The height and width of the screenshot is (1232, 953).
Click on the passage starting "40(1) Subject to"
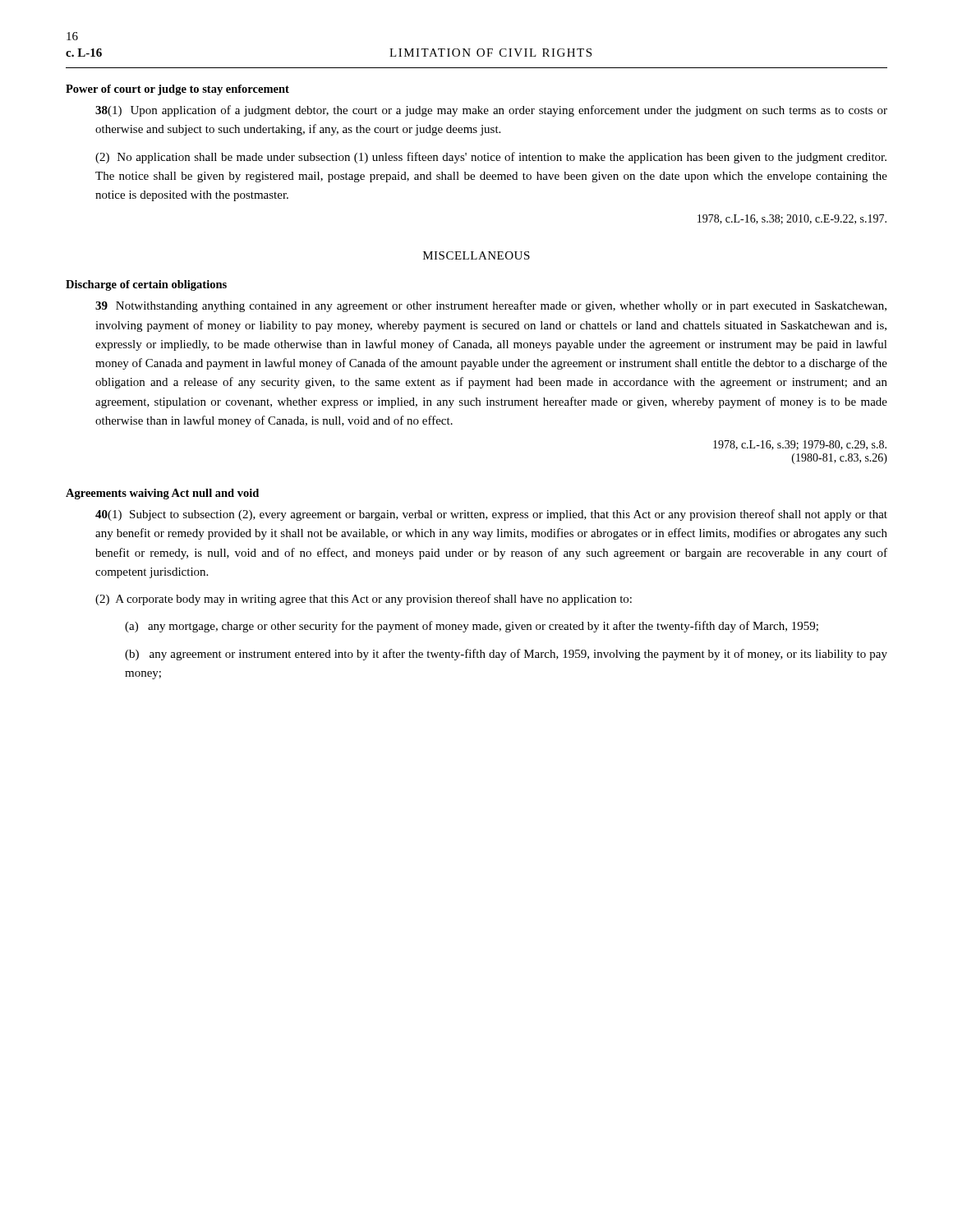[491, 543]
